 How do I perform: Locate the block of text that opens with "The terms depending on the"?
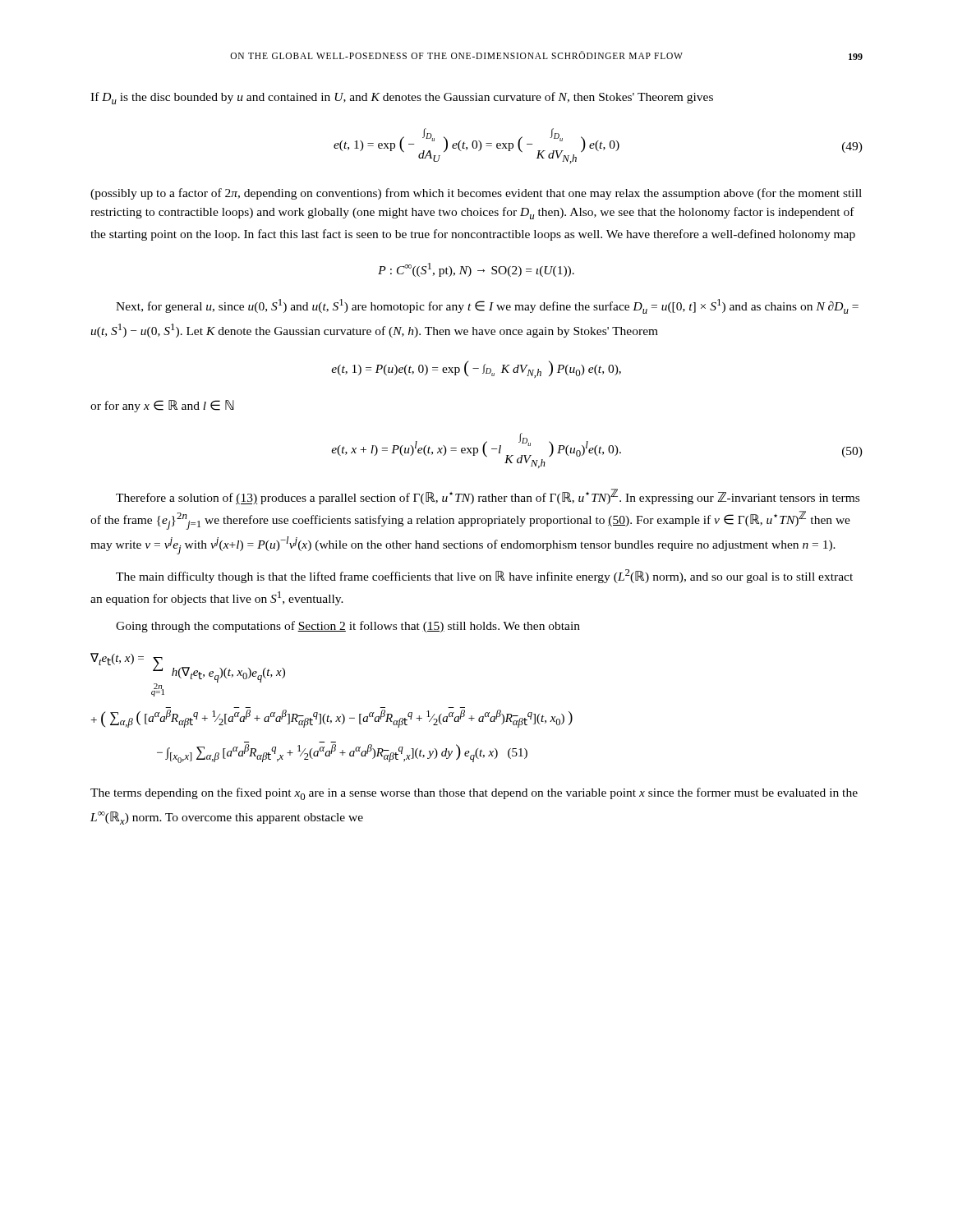tap(474, 806)
